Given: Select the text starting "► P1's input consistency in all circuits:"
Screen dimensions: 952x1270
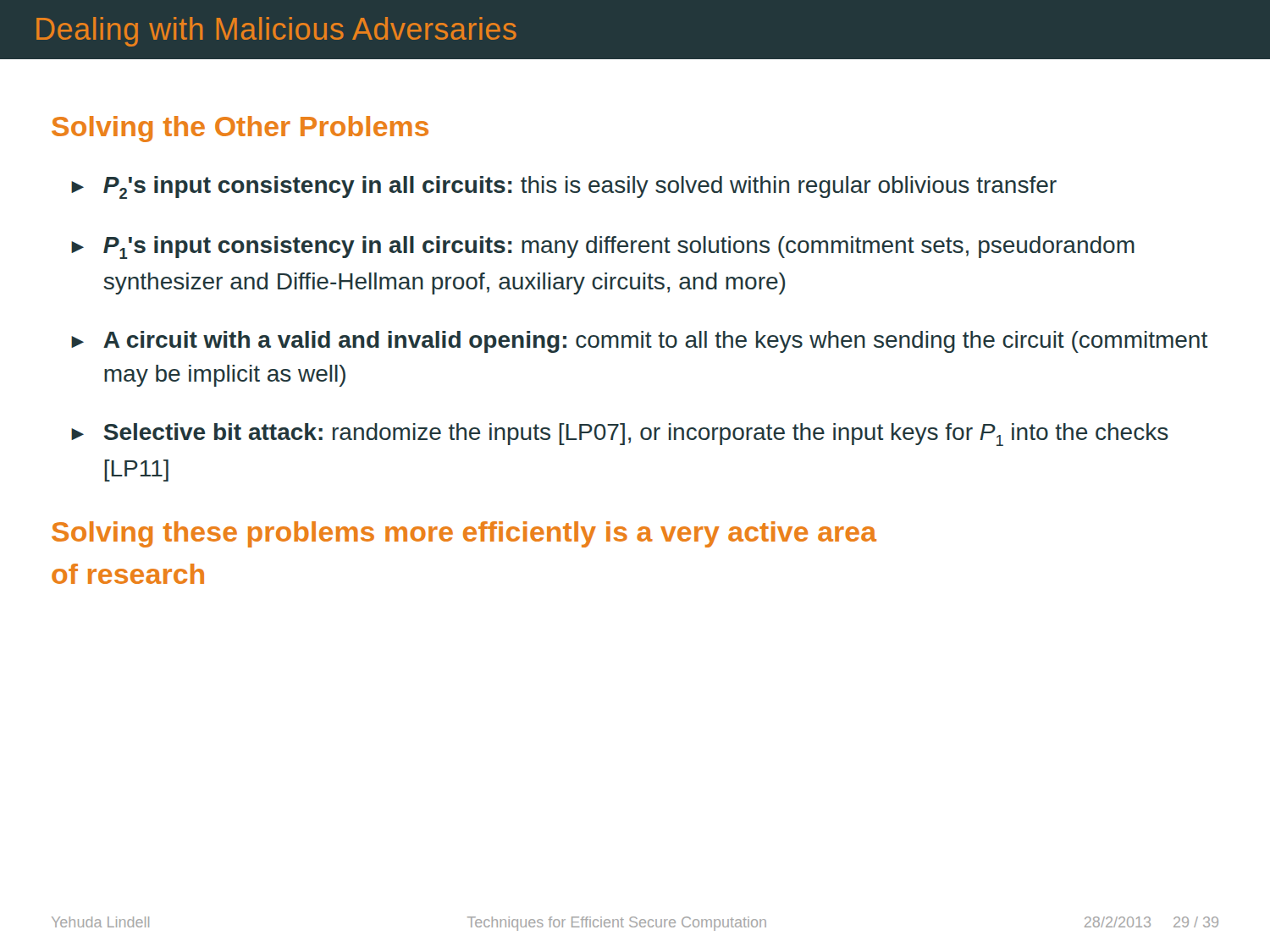Looking at the screenshot, I should point(643,264).
